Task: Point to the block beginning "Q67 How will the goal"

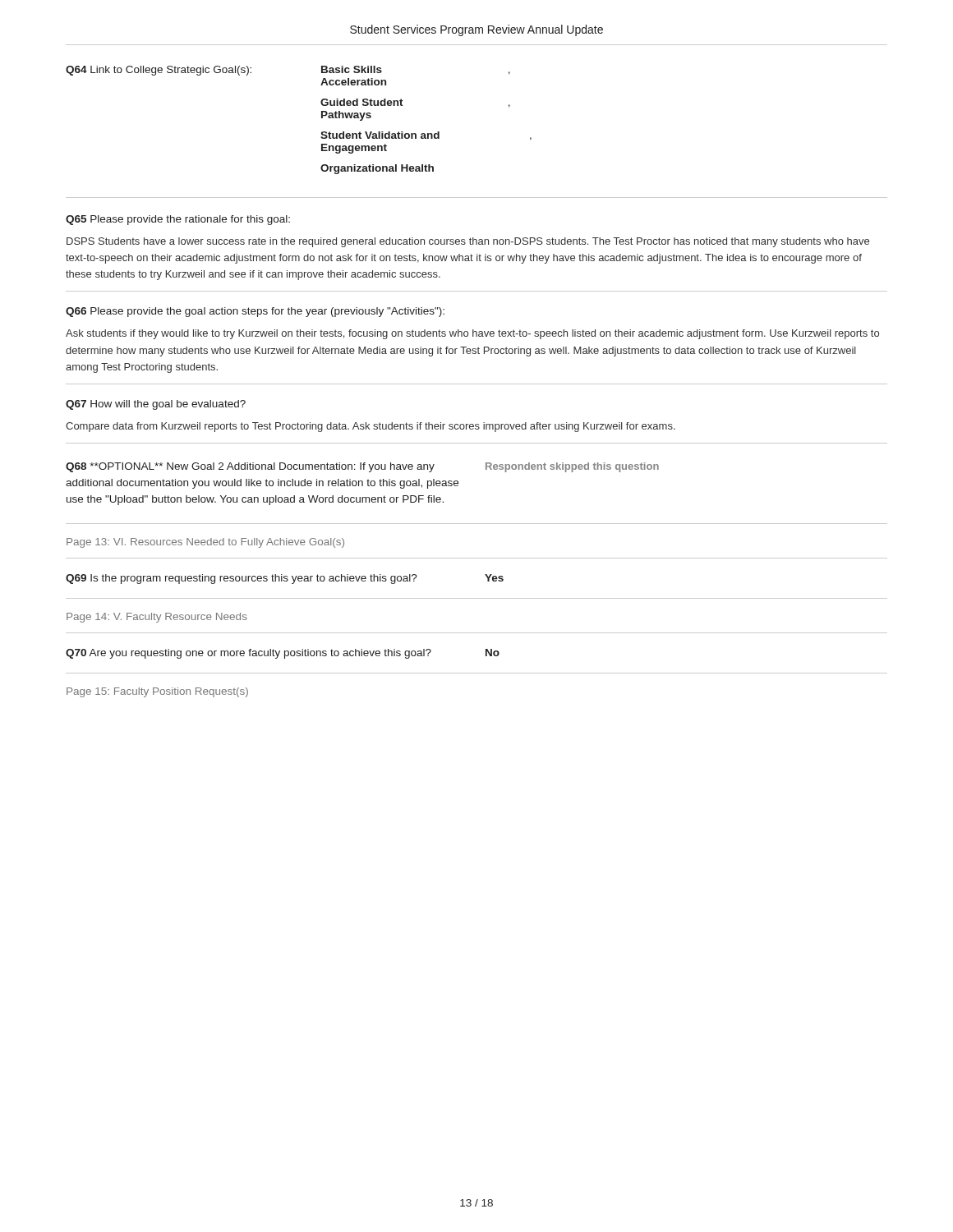Action: 476,416
